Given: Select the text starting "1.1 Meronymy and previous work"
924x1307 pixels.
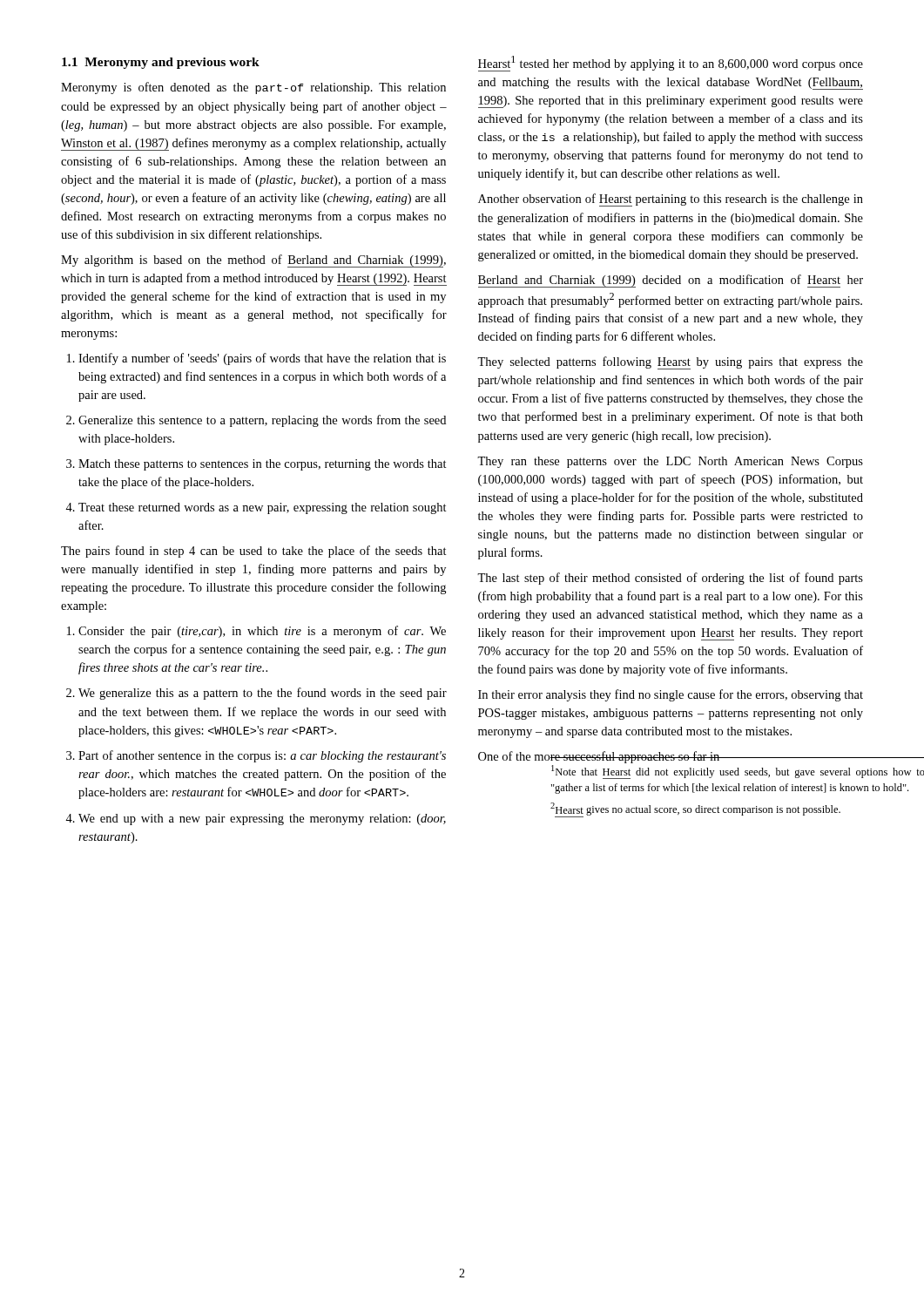Looking at the screenshot, I should tap(254, 62).
